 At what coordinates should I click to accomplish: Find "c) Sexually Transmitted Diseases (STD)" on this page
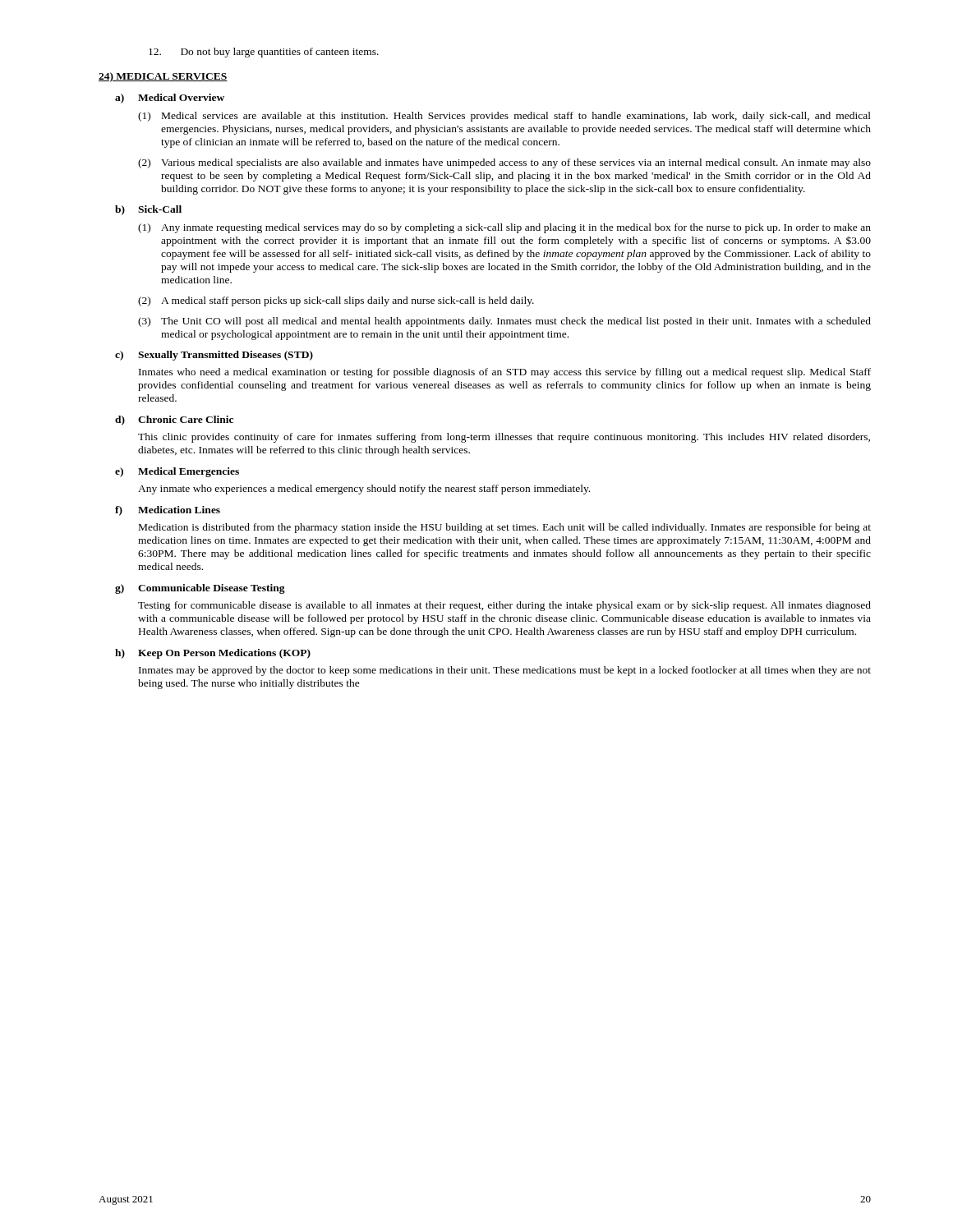pos(214,355)
